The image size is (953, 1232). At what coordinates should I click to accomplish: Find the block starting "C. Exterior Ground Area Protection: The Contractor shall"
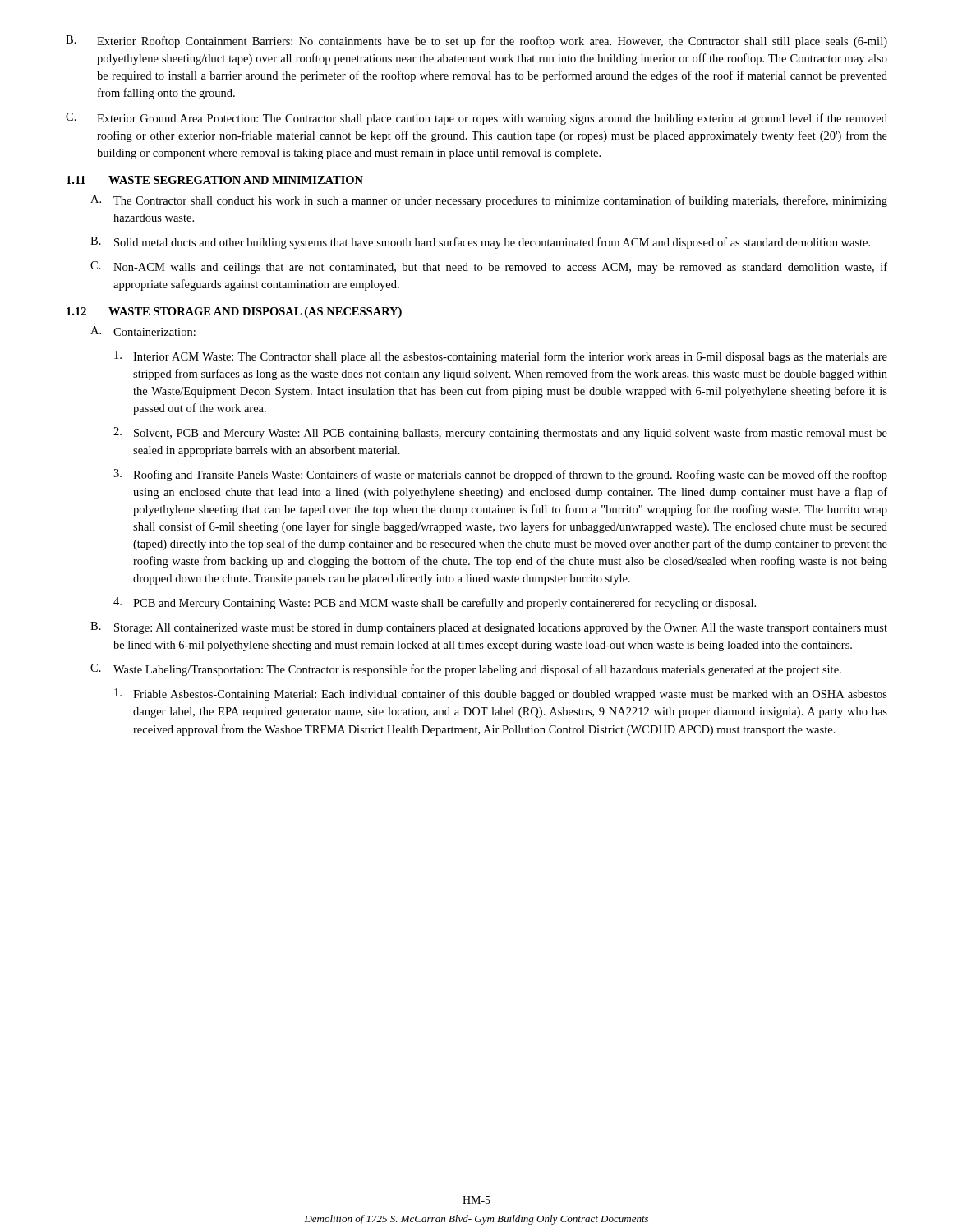point(476,136)
